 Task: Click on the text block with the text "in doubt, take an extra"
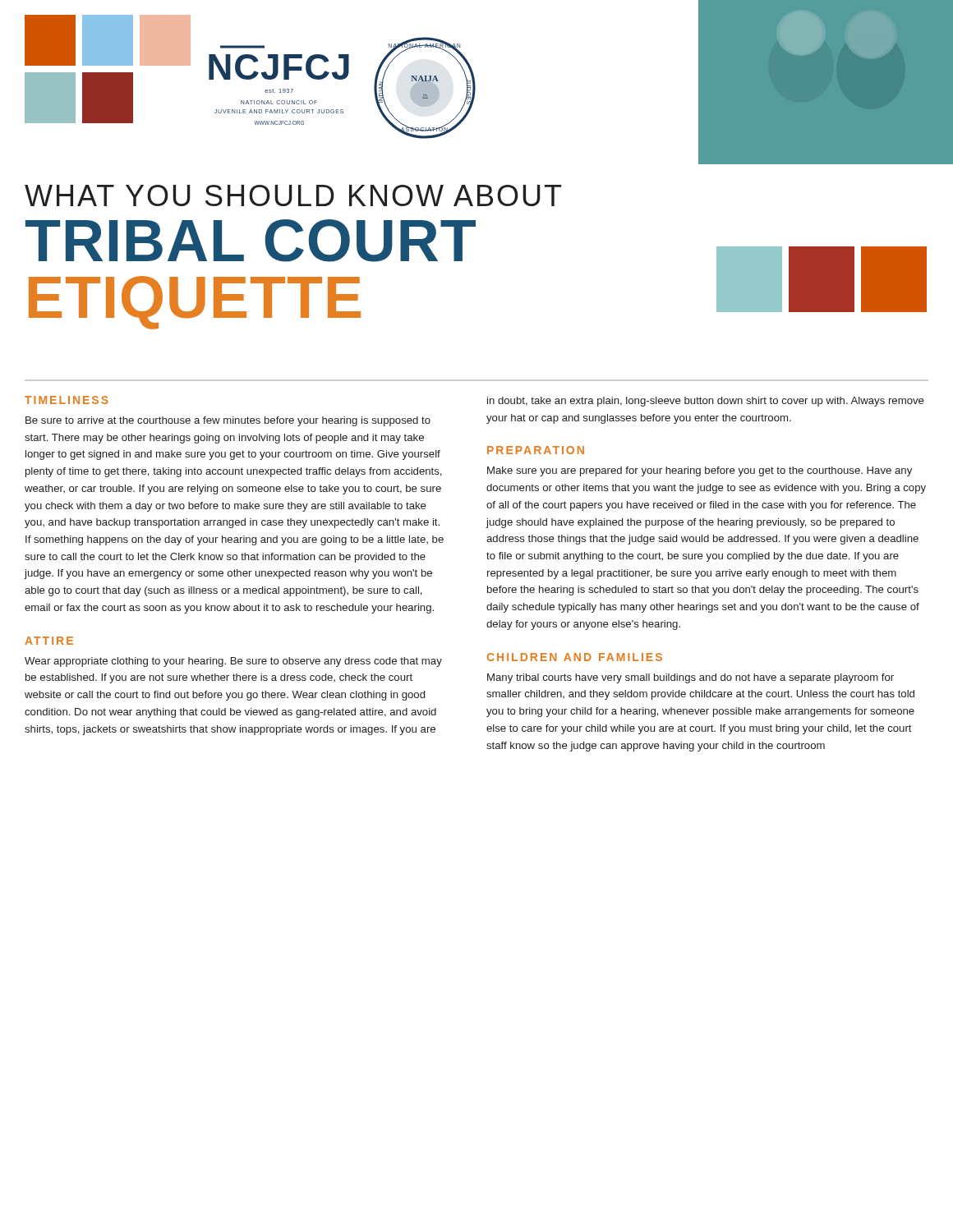(707, 410)
